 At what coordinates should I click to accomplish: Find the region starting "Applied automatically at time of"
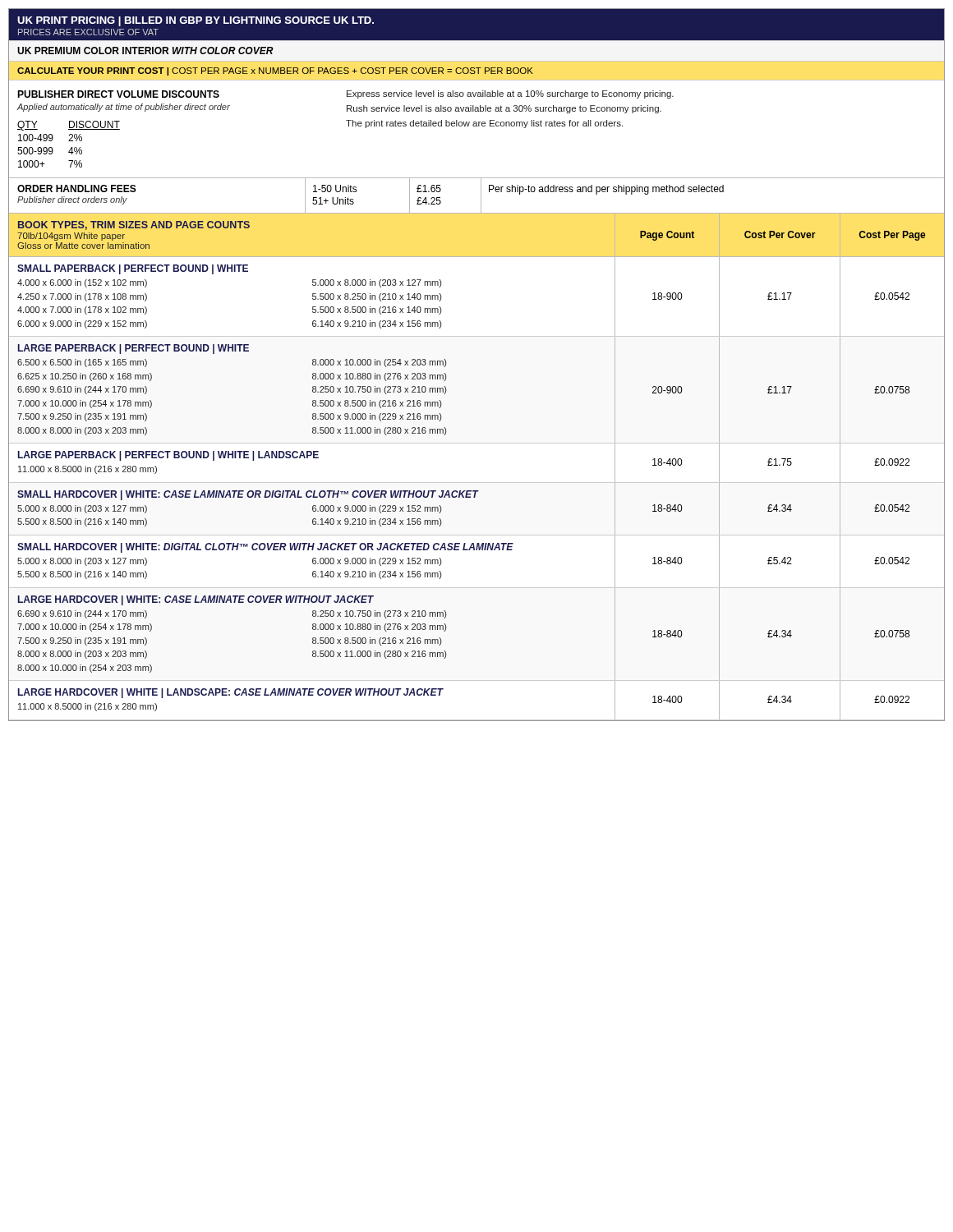coord(124,107)
